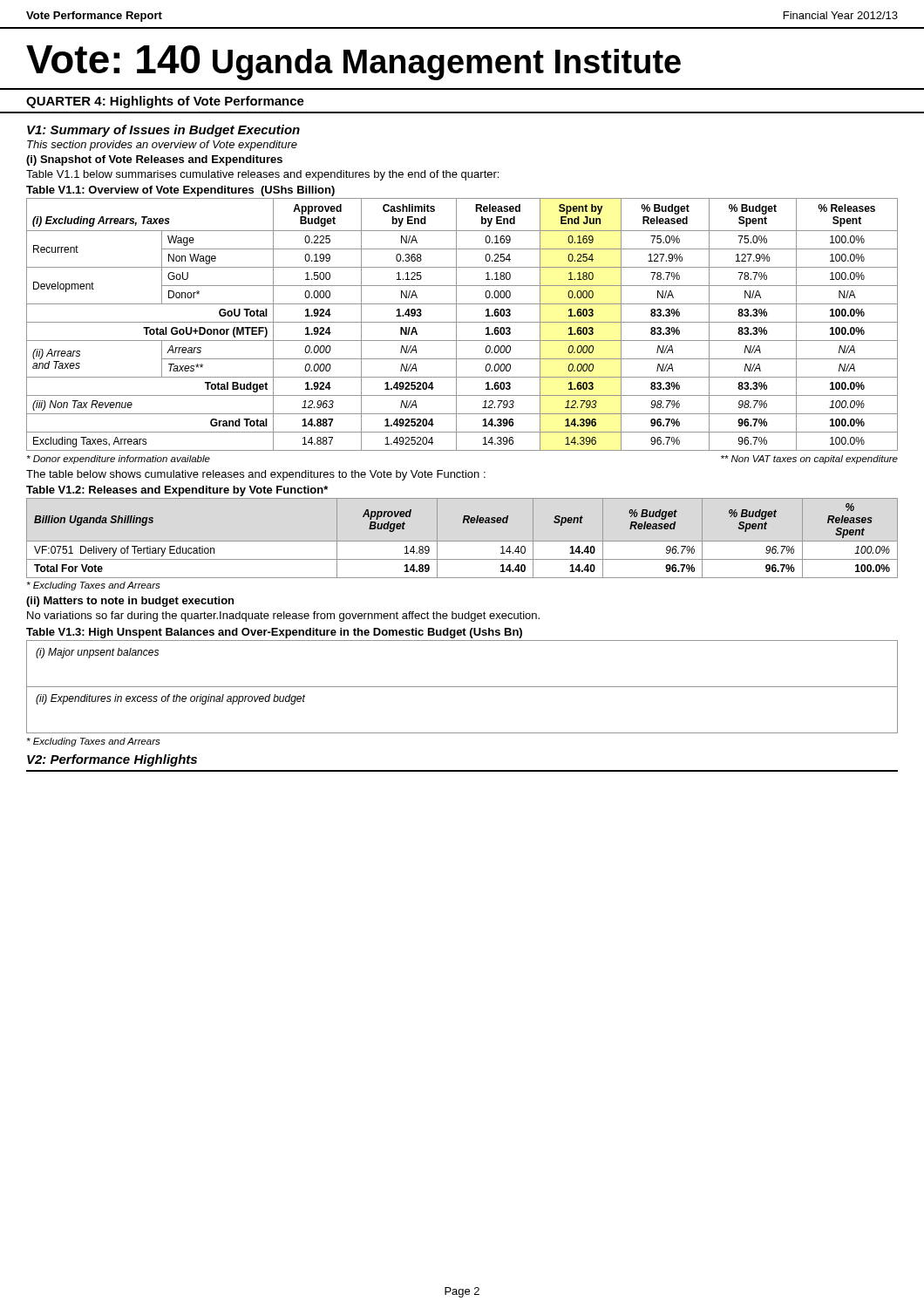The height and width of the screenshot is (1308, 924).
Task: Select the block starting "Donor expenditure information available **"
Action: click(x=462, y=459)
